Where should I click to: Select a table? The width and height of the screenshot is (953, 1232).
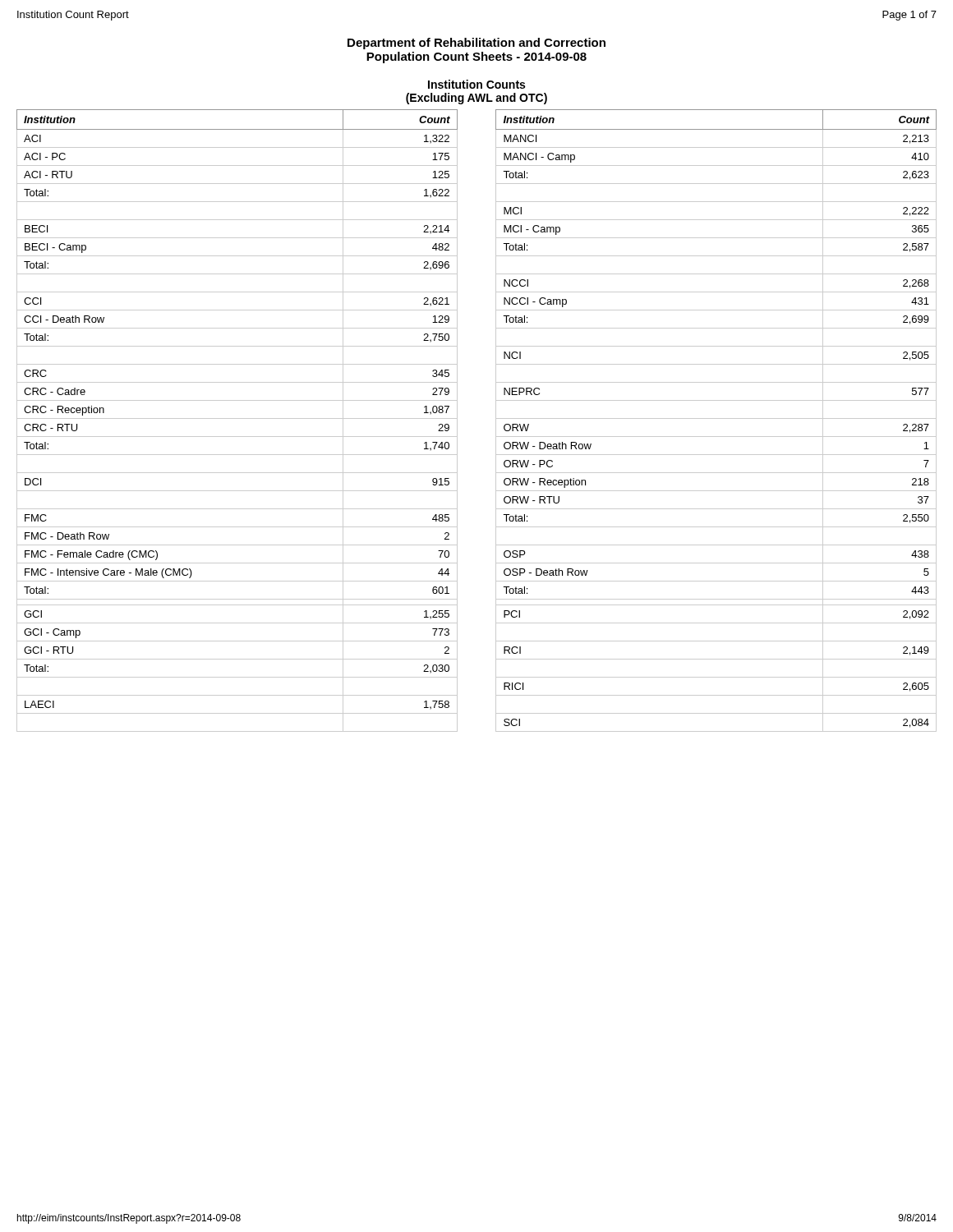(476, 421)
